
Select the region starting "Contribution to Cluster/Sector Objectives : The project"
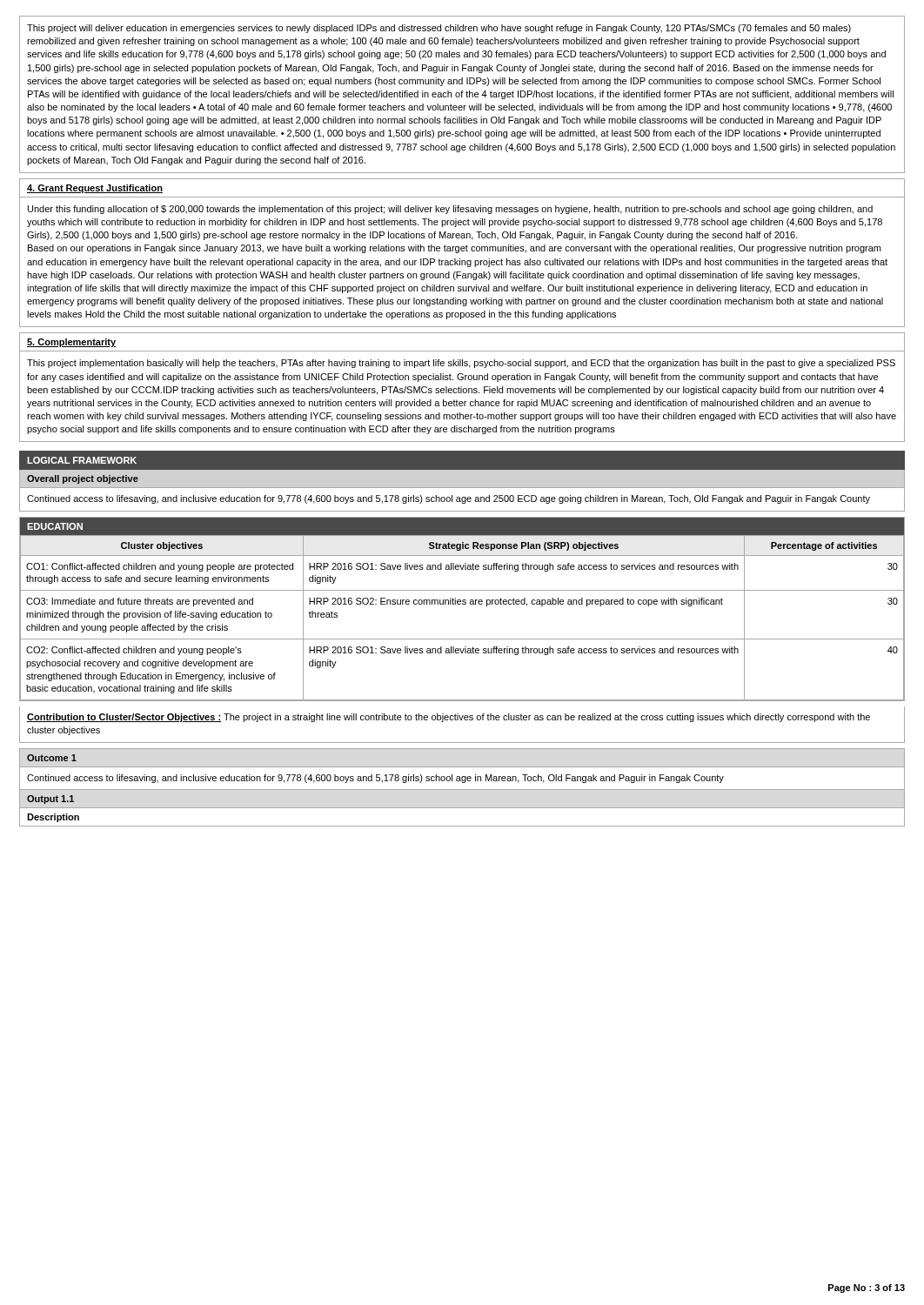[449, 724]
